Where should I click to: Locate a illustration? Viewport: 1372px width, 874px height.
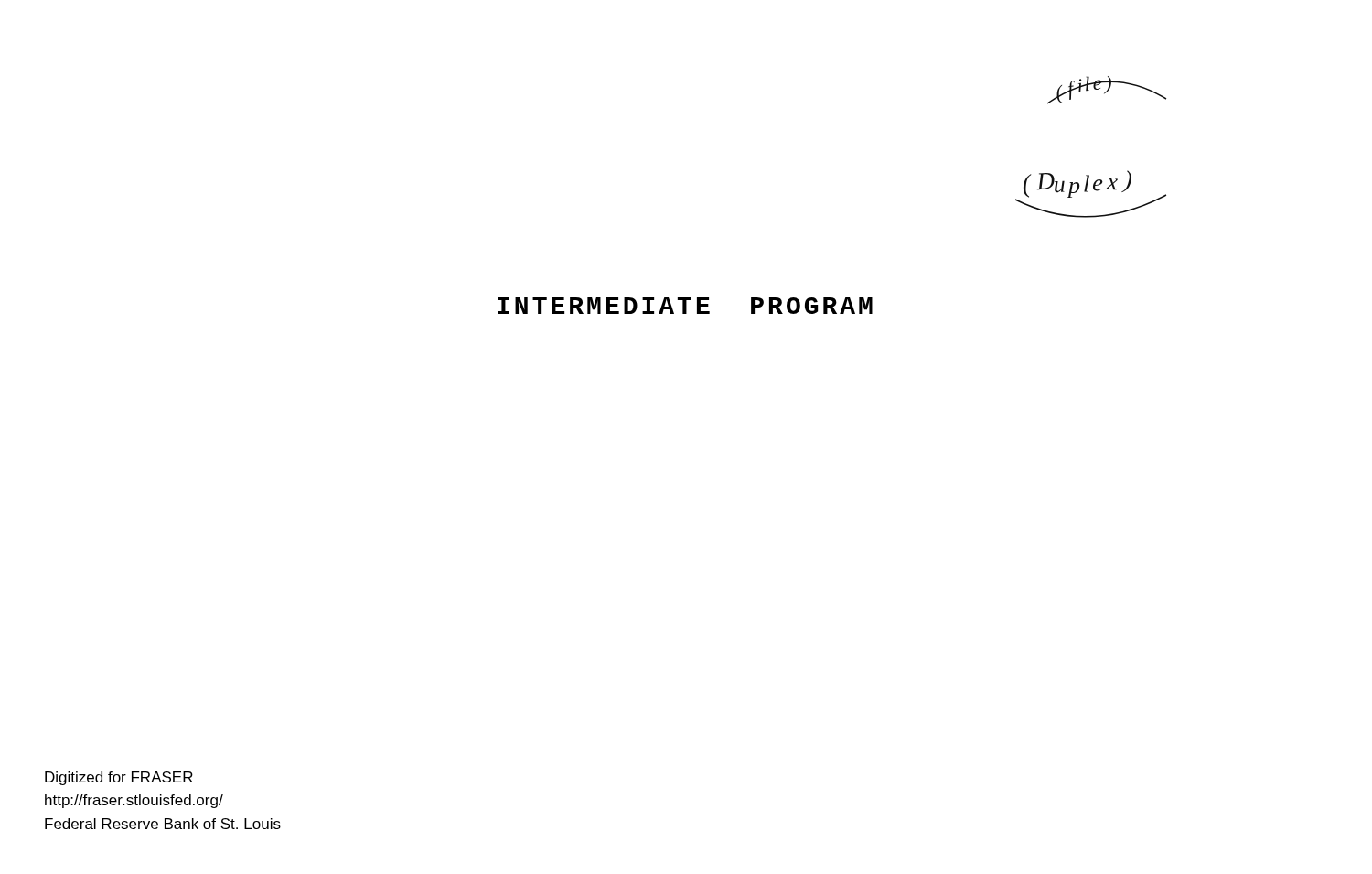click(1107, 149)
